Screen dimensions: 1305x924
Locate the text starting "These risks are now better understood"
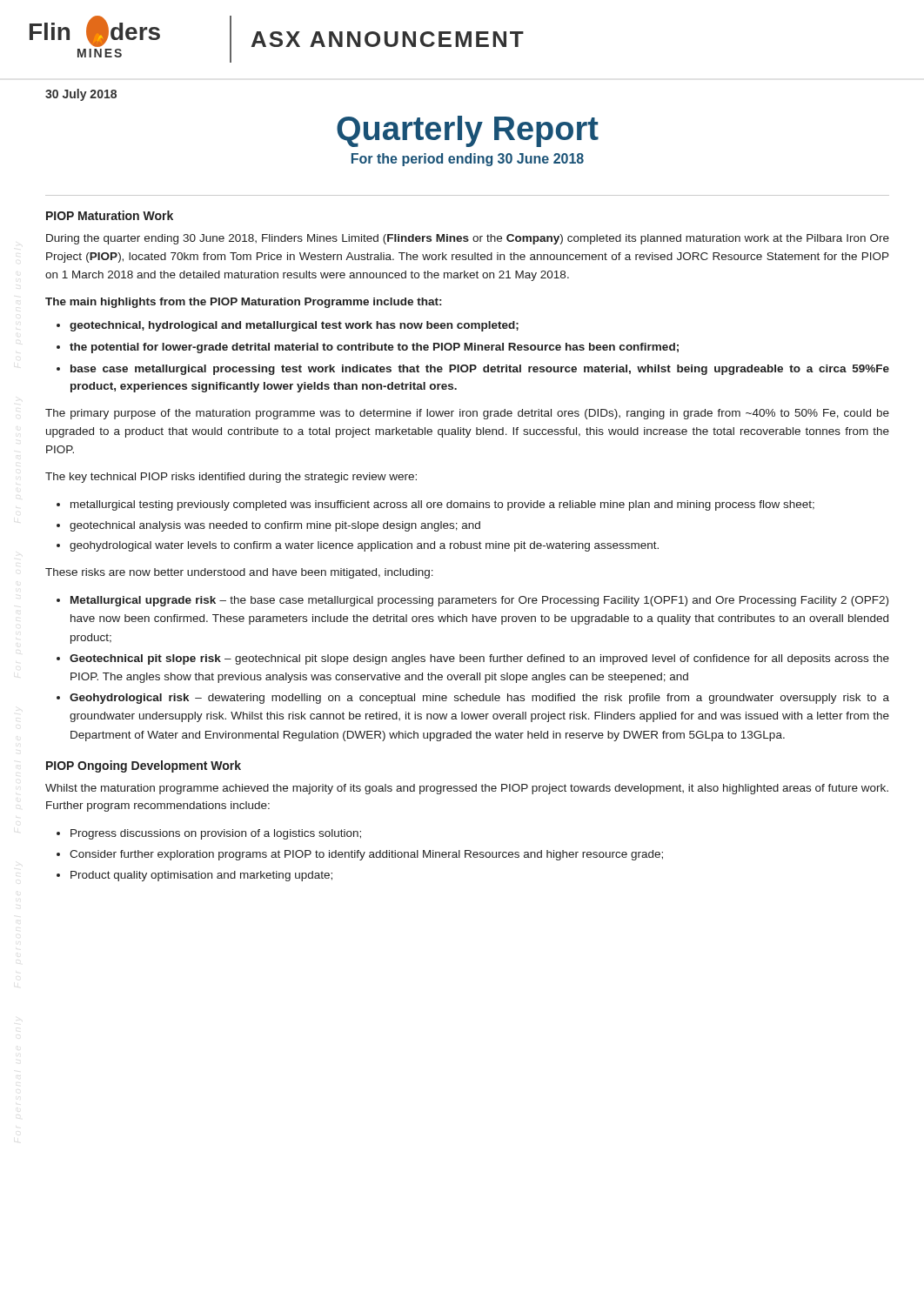click(240, 572)
